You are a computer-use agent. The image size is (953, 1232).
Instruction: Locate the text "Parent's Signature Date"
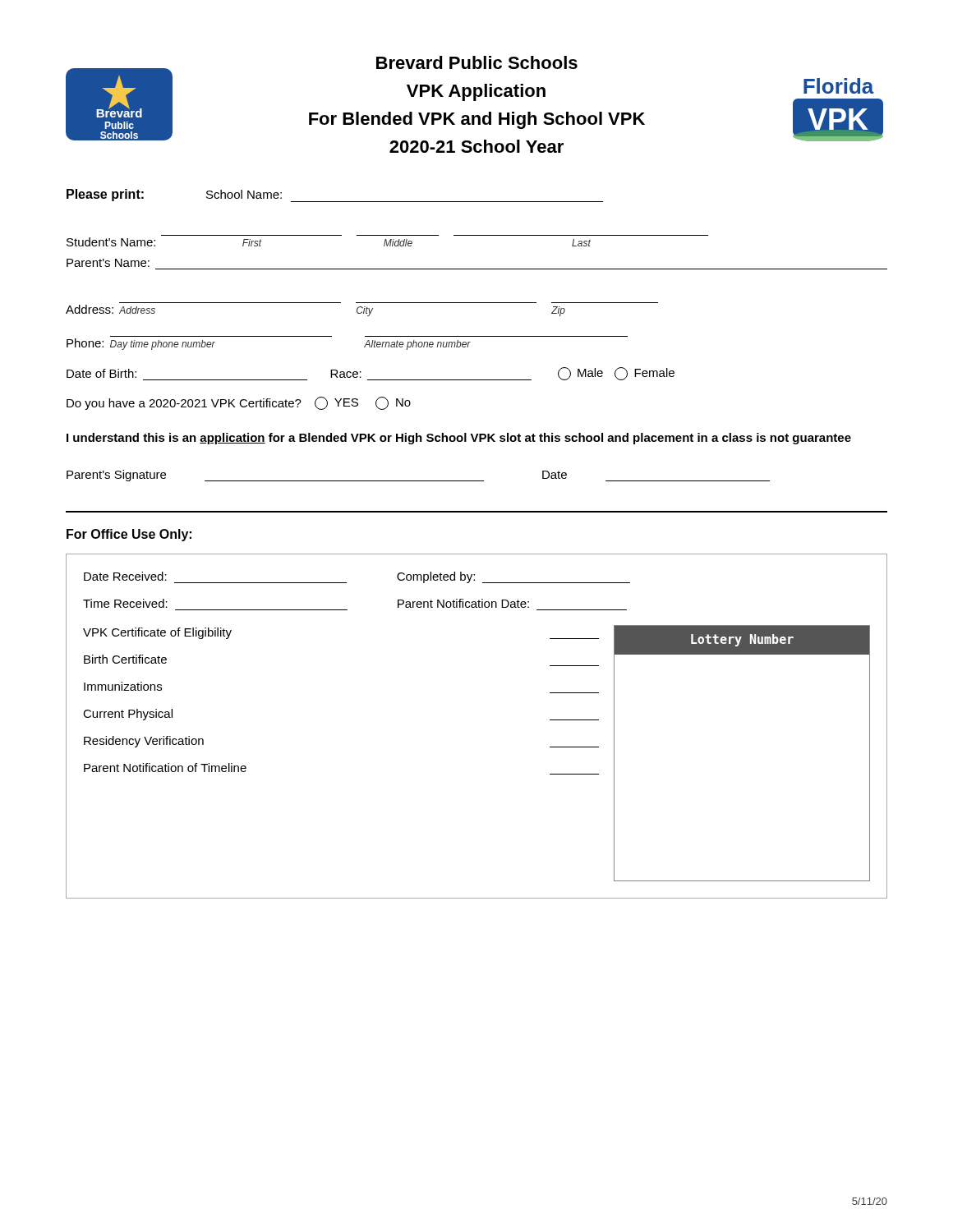418,473
